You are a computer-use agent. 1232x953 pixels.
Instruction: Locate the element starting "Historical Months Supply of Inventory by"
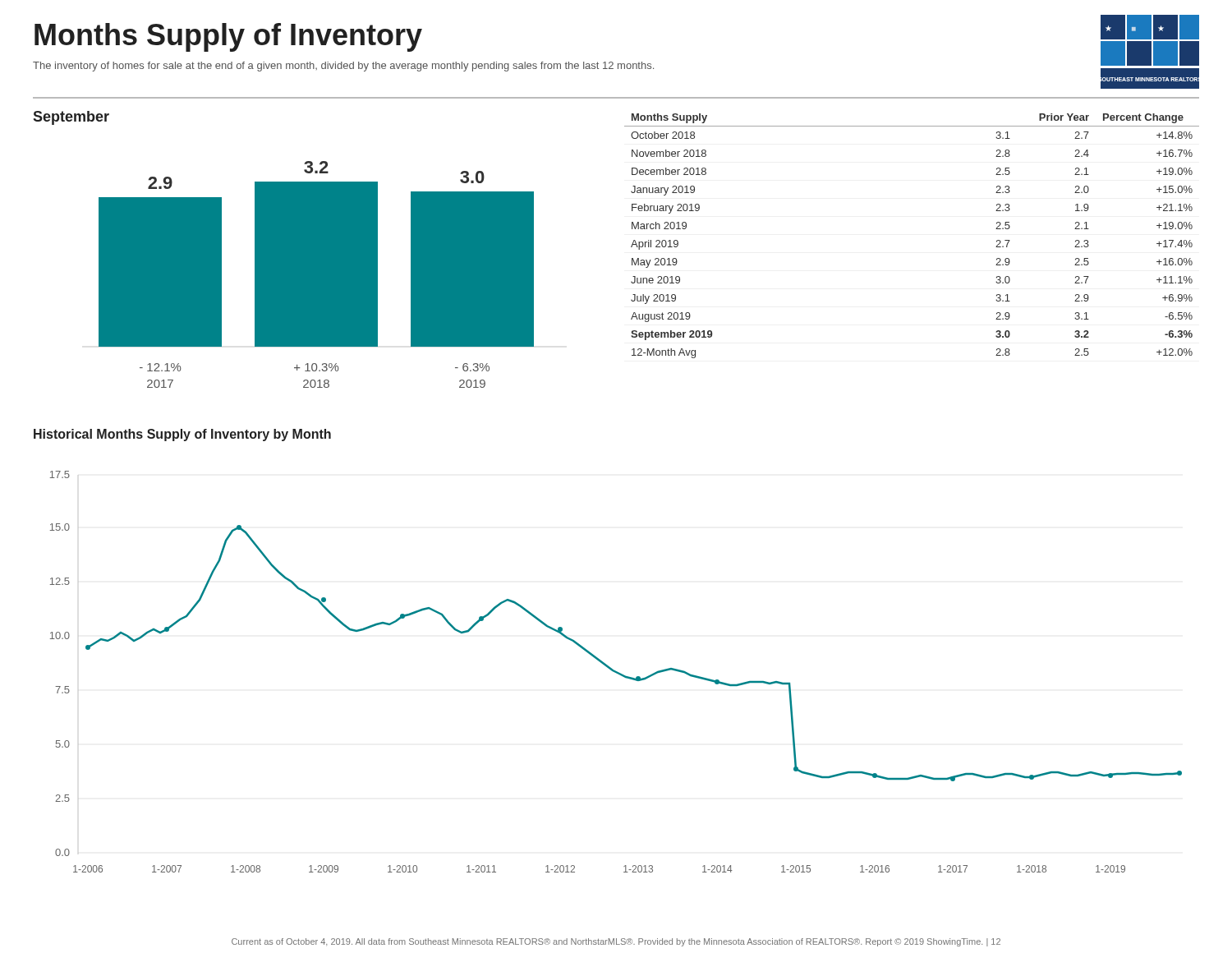click(182, 434)
